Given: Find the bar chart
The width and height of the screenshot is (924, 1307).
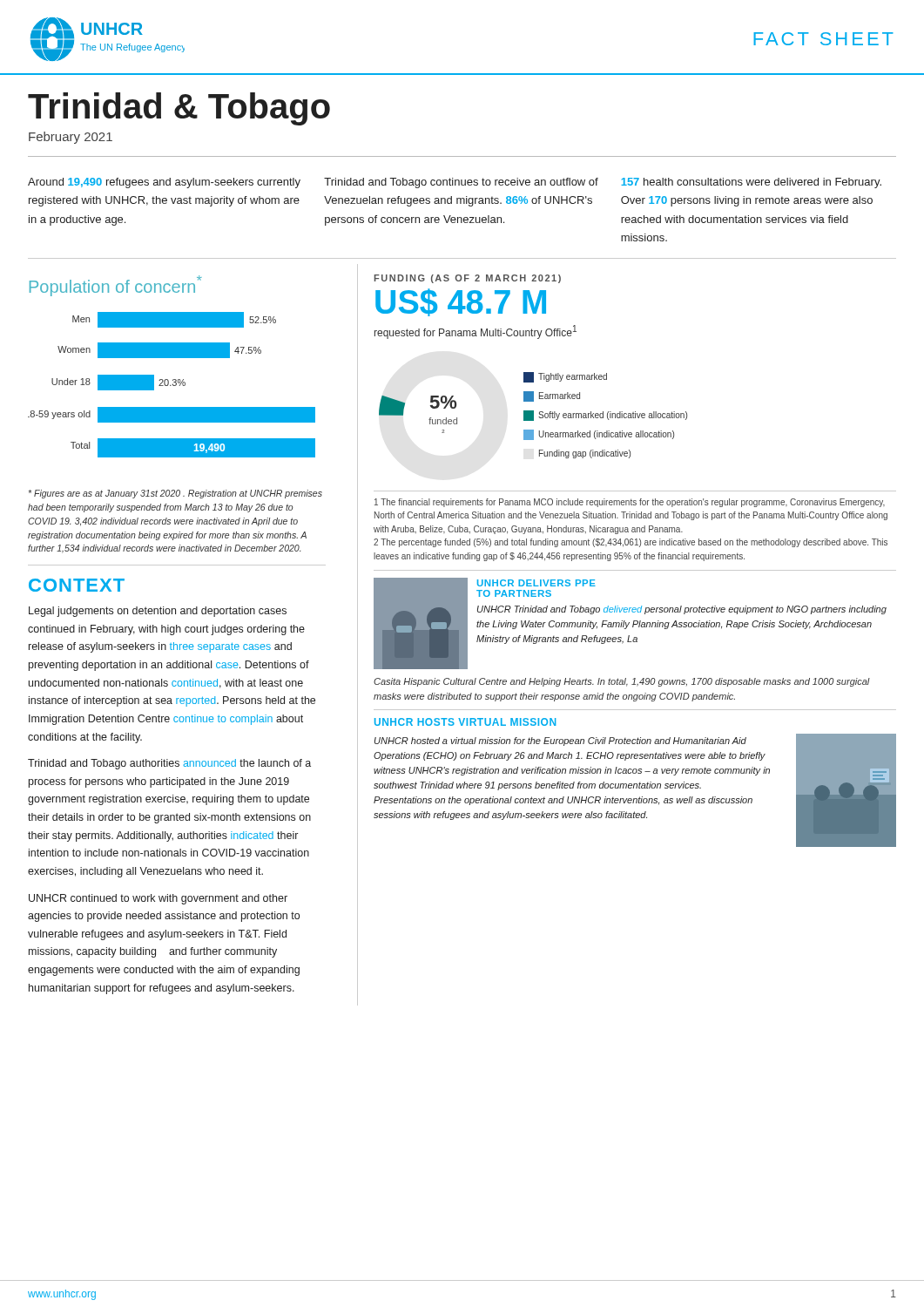Looking at the screenshot, I should tap(177, 392).
